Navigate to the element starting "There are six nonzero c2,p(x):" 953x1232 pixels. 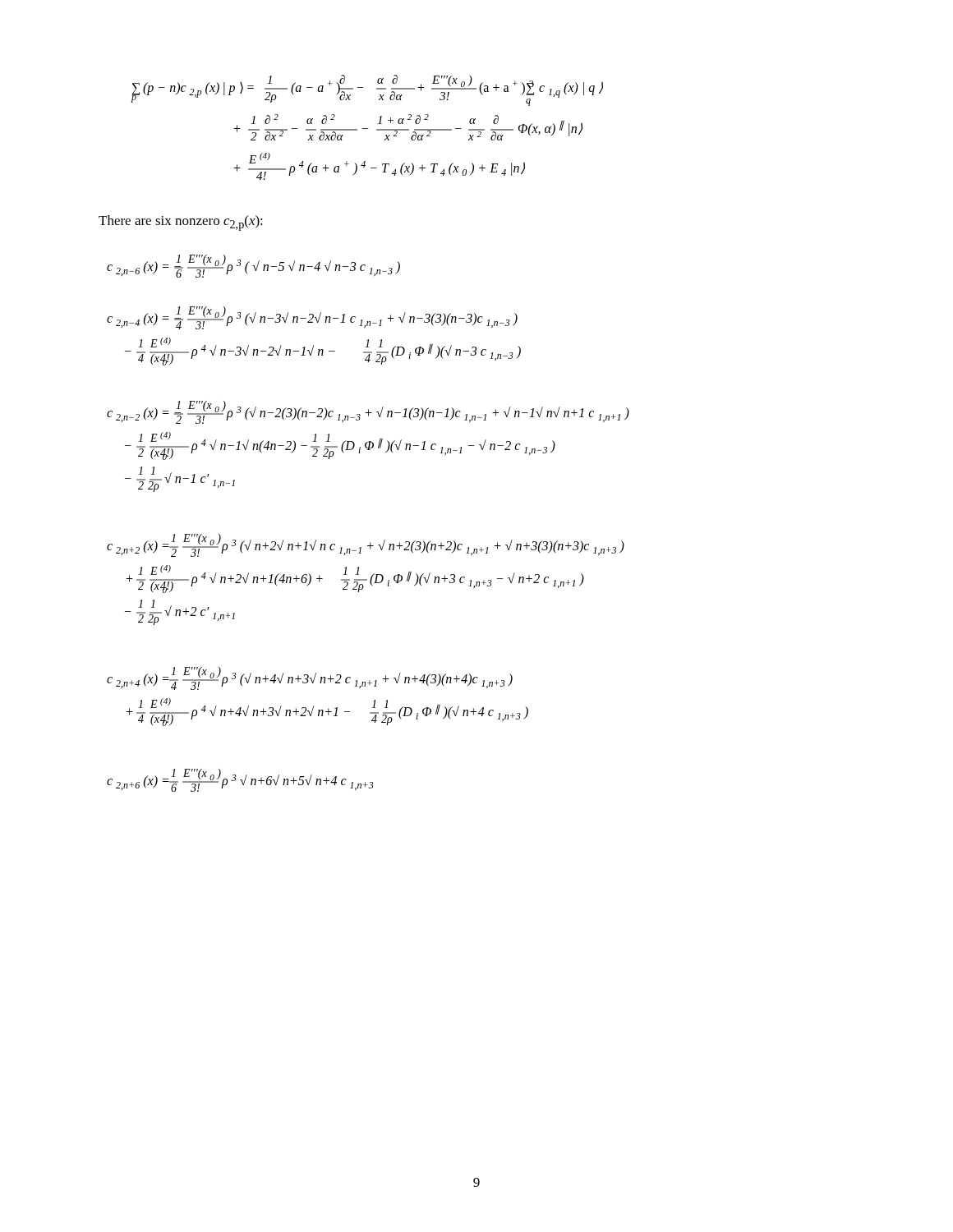click(x=181, y=222)
